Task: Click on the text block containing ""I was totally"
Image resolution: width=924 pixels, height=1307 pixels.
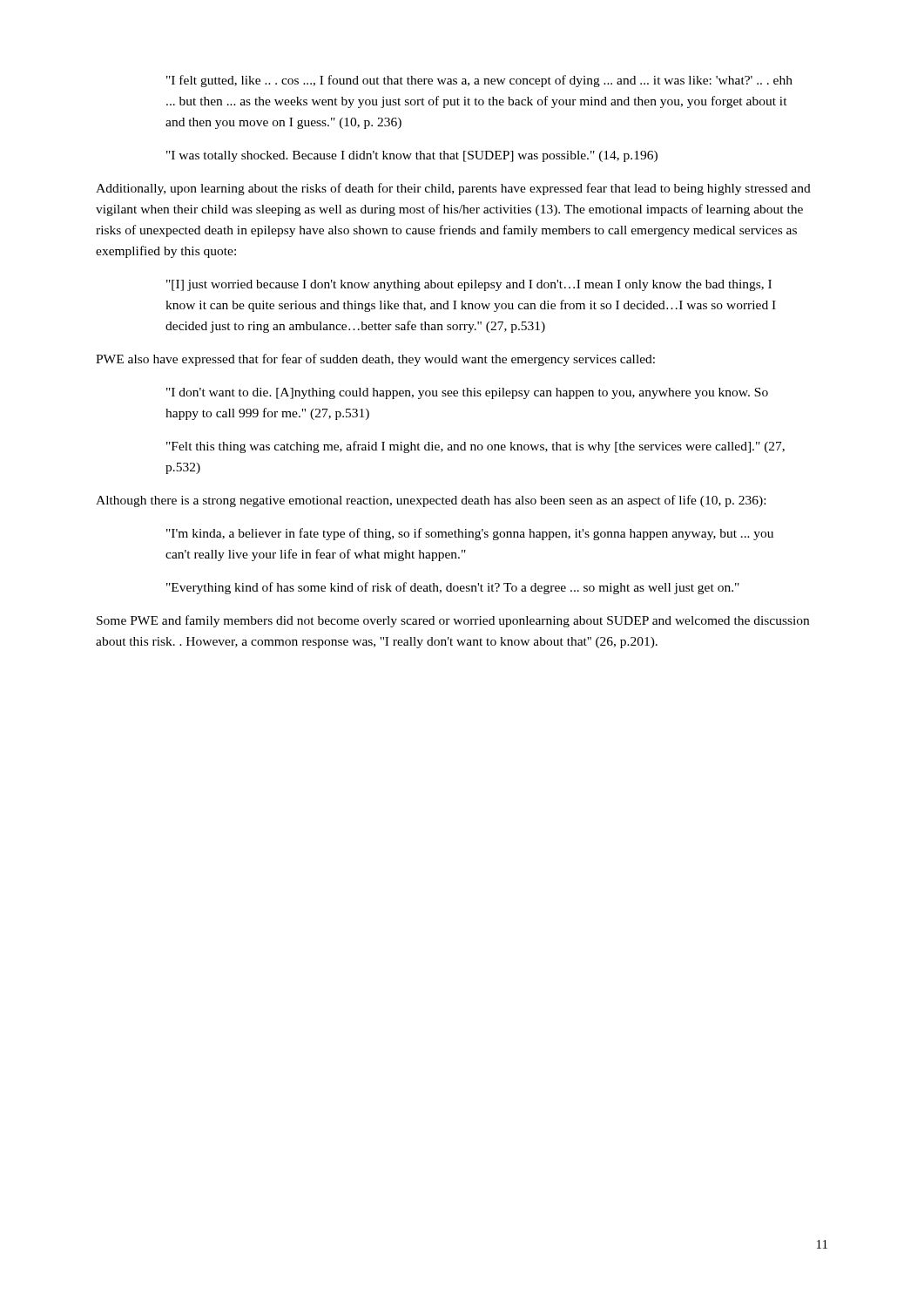Action: coord(479,155)
